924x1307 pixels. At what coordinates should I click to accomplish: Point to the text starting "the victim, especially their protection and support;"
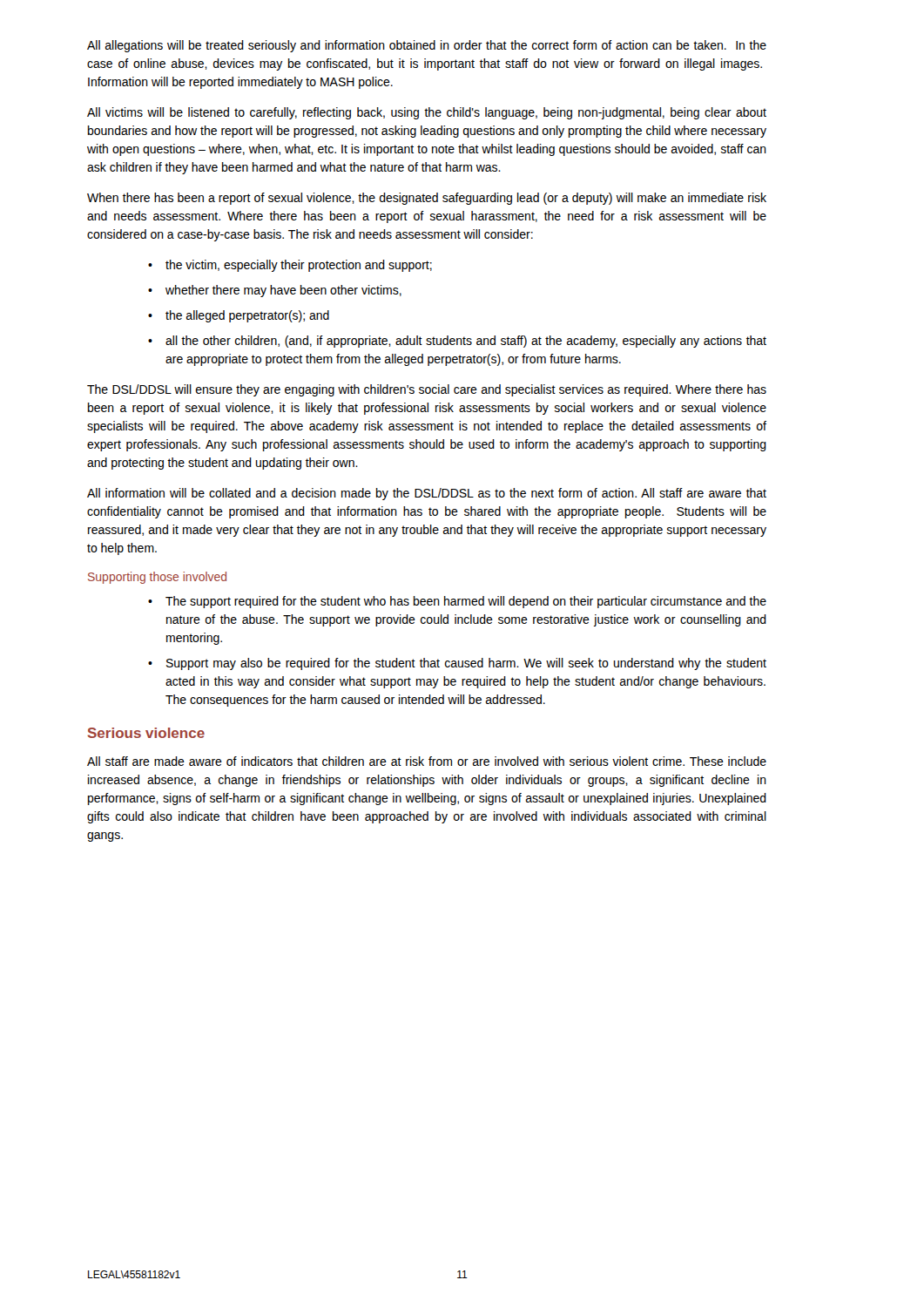299,265
